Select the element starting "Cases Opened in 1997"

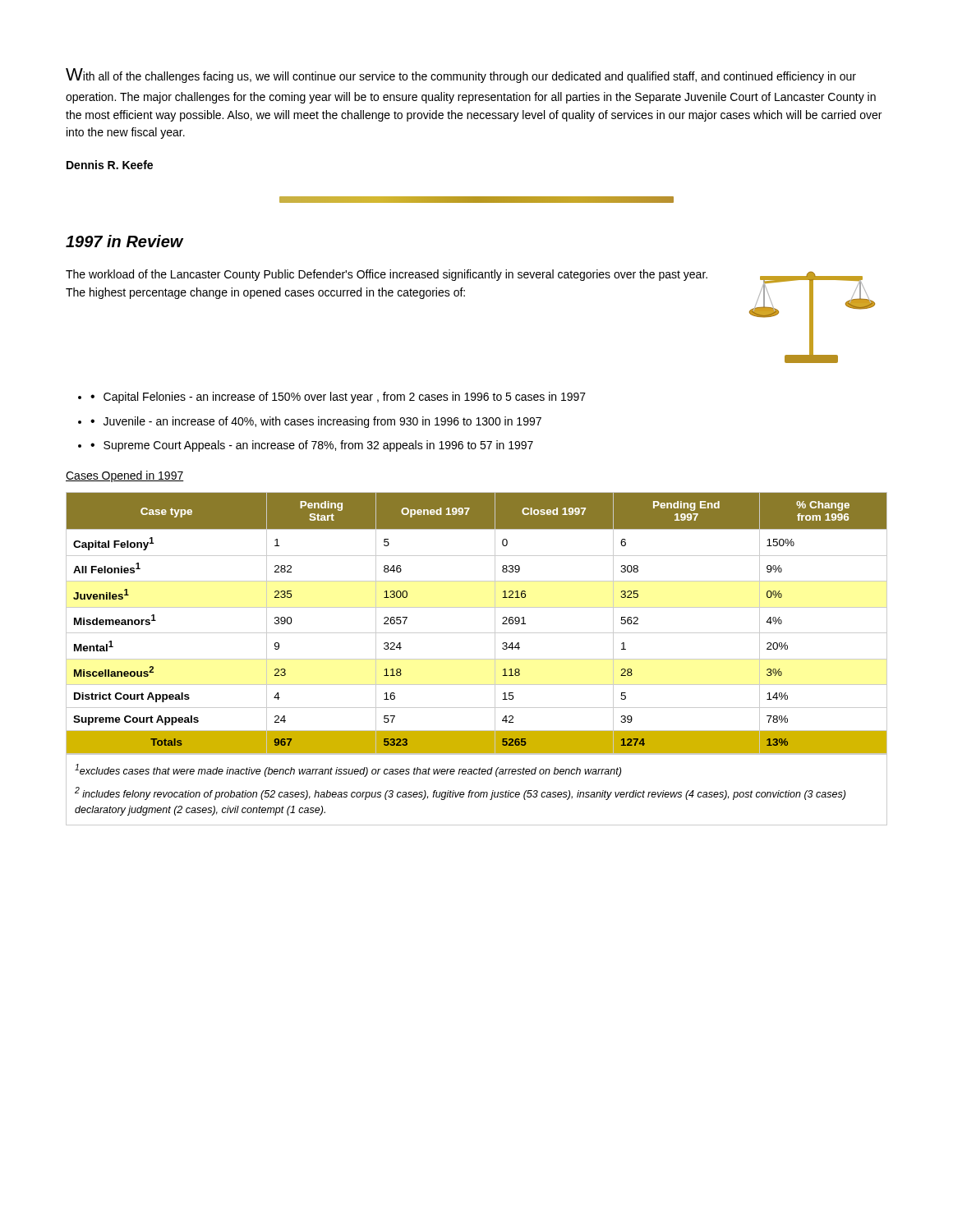coord(125,476)
